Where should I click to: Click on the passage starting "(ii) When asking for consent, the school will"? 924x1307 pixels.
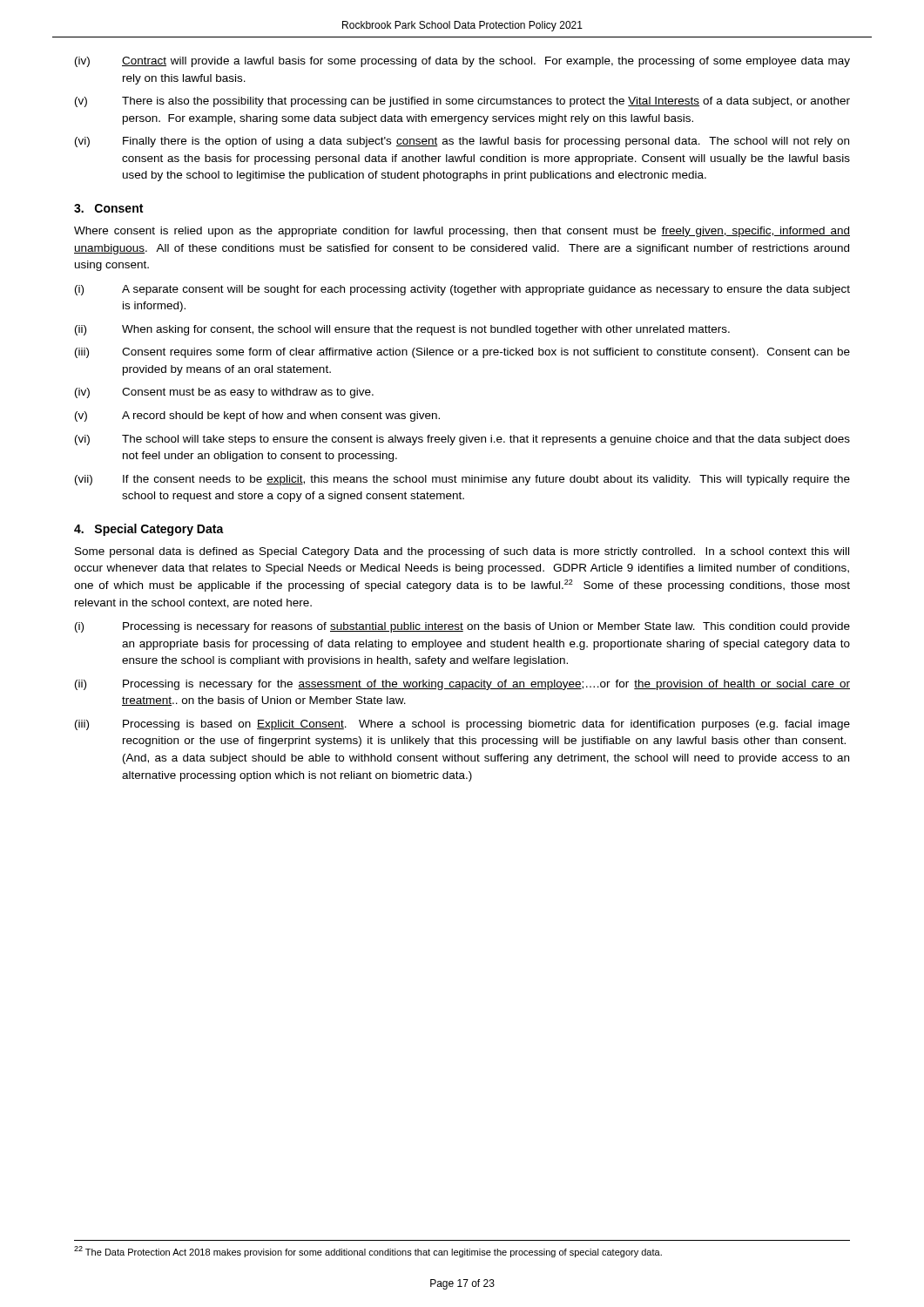[462, 329]
